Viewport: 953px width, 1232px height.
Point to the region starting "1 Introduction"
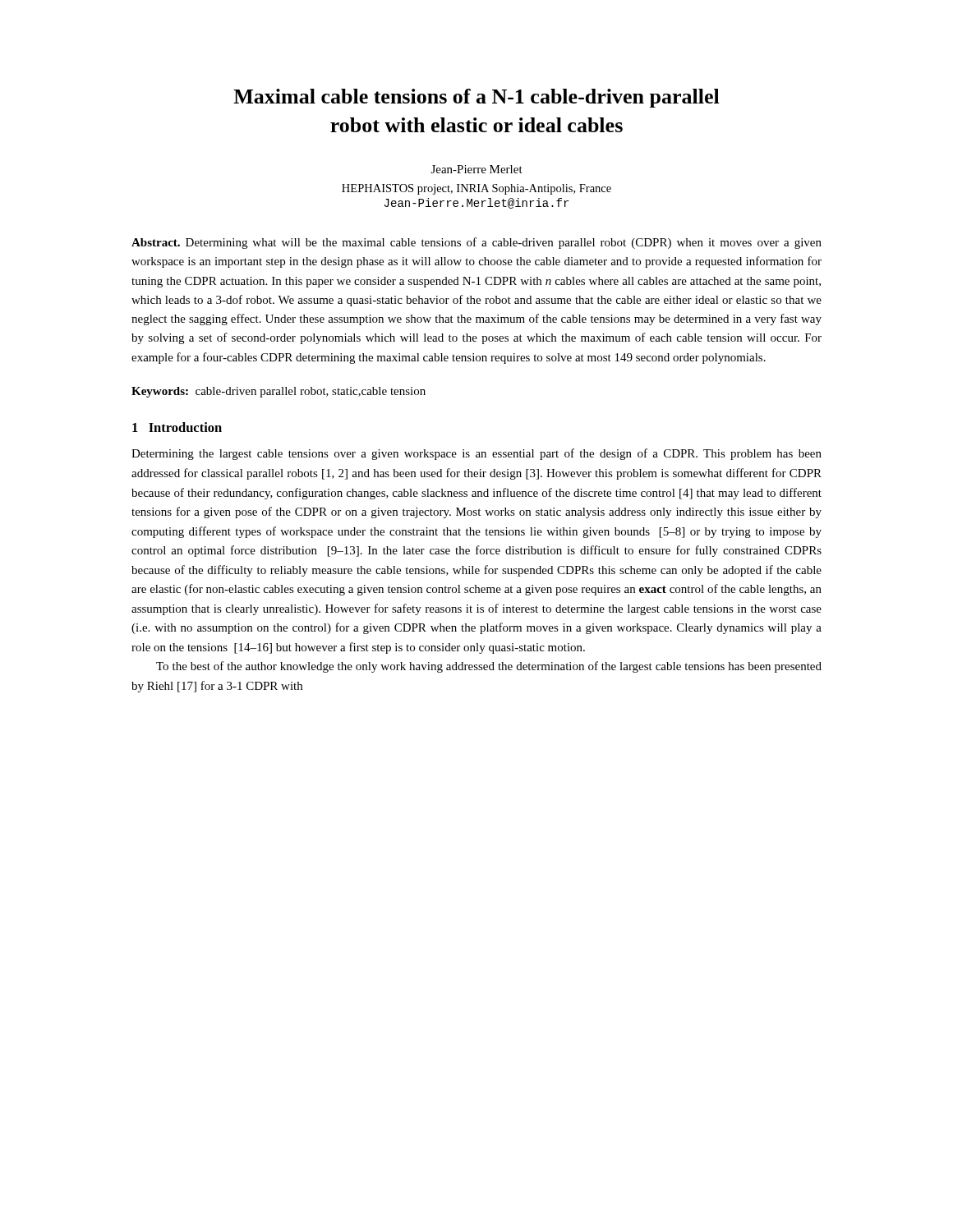point(177,428)
